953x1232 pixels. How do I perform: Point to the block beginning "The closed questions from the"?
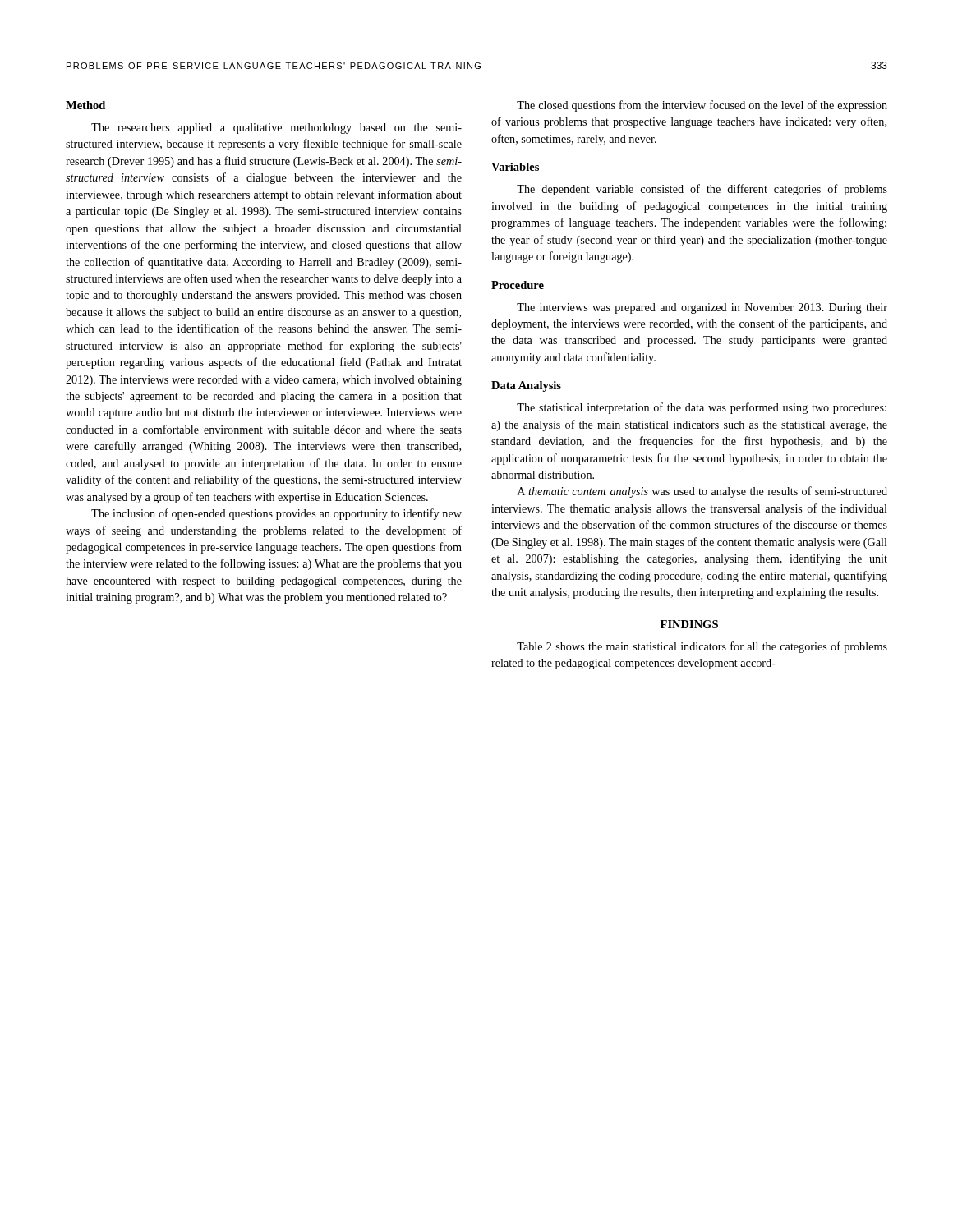point(689,122)
